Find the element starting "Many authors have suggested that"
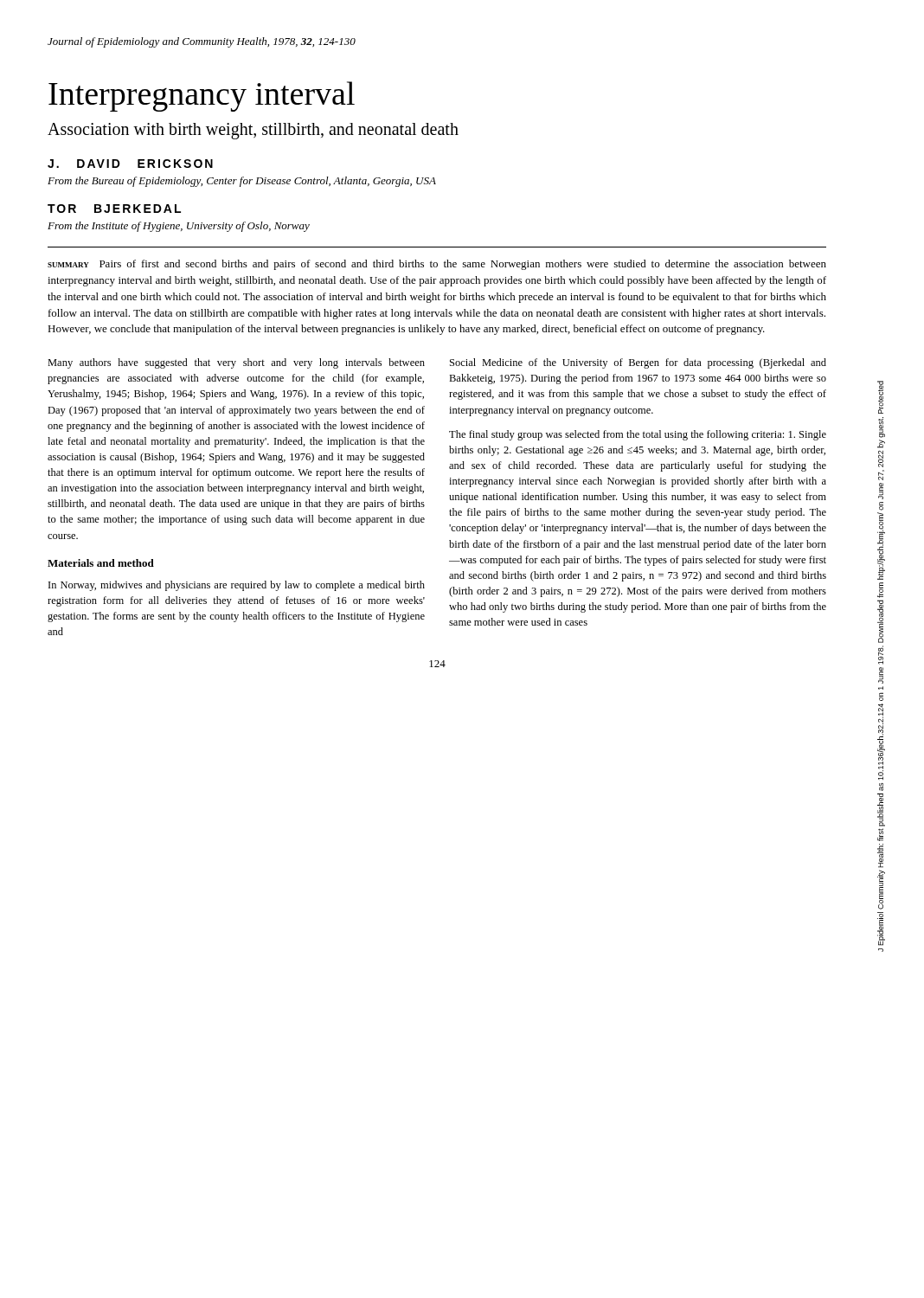The height and width of the screenshot is (1298, 924). 236,449
